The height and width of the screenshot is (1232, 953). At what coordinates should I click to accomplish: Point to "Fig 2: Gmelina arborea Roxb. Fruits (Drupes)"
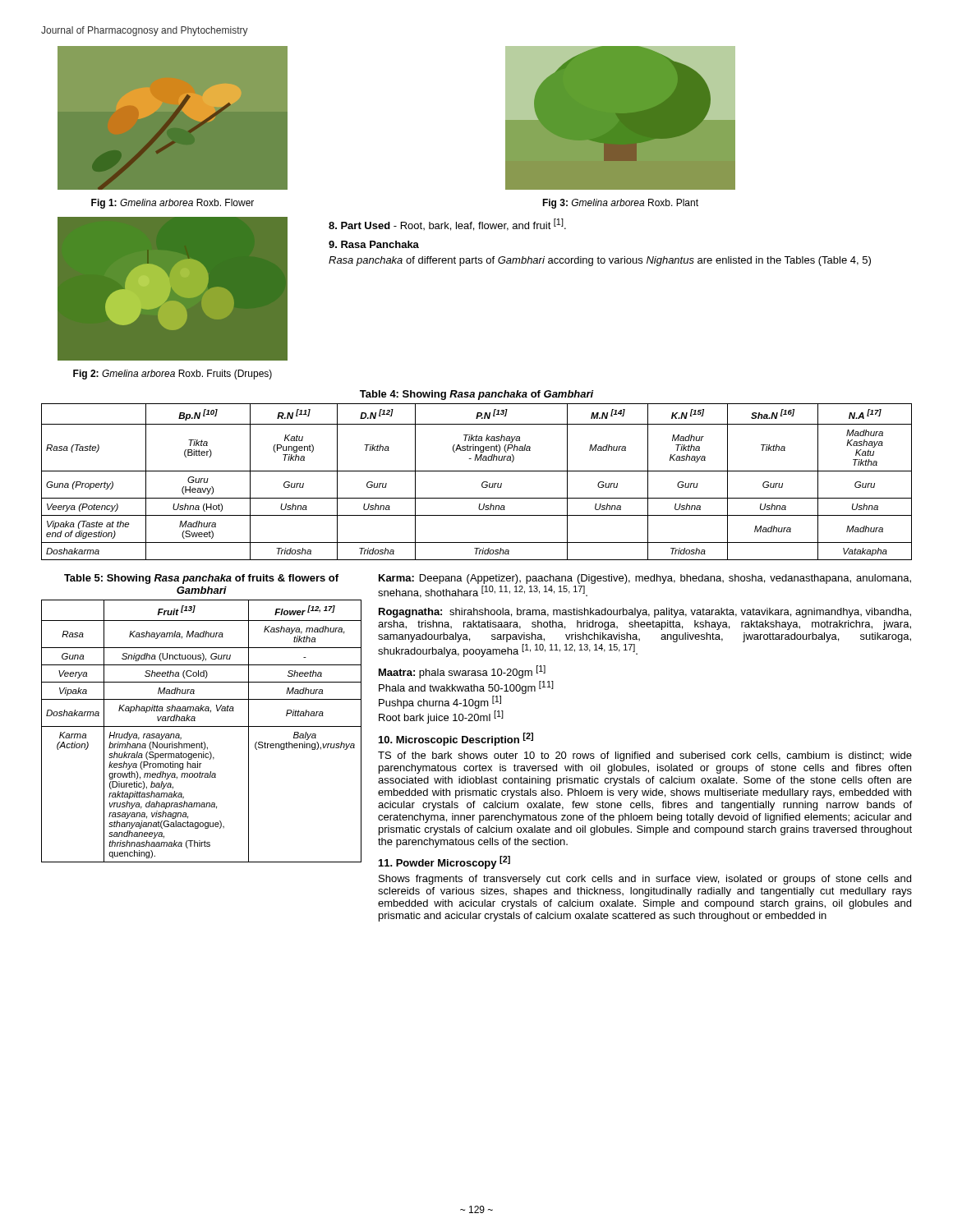173,374
